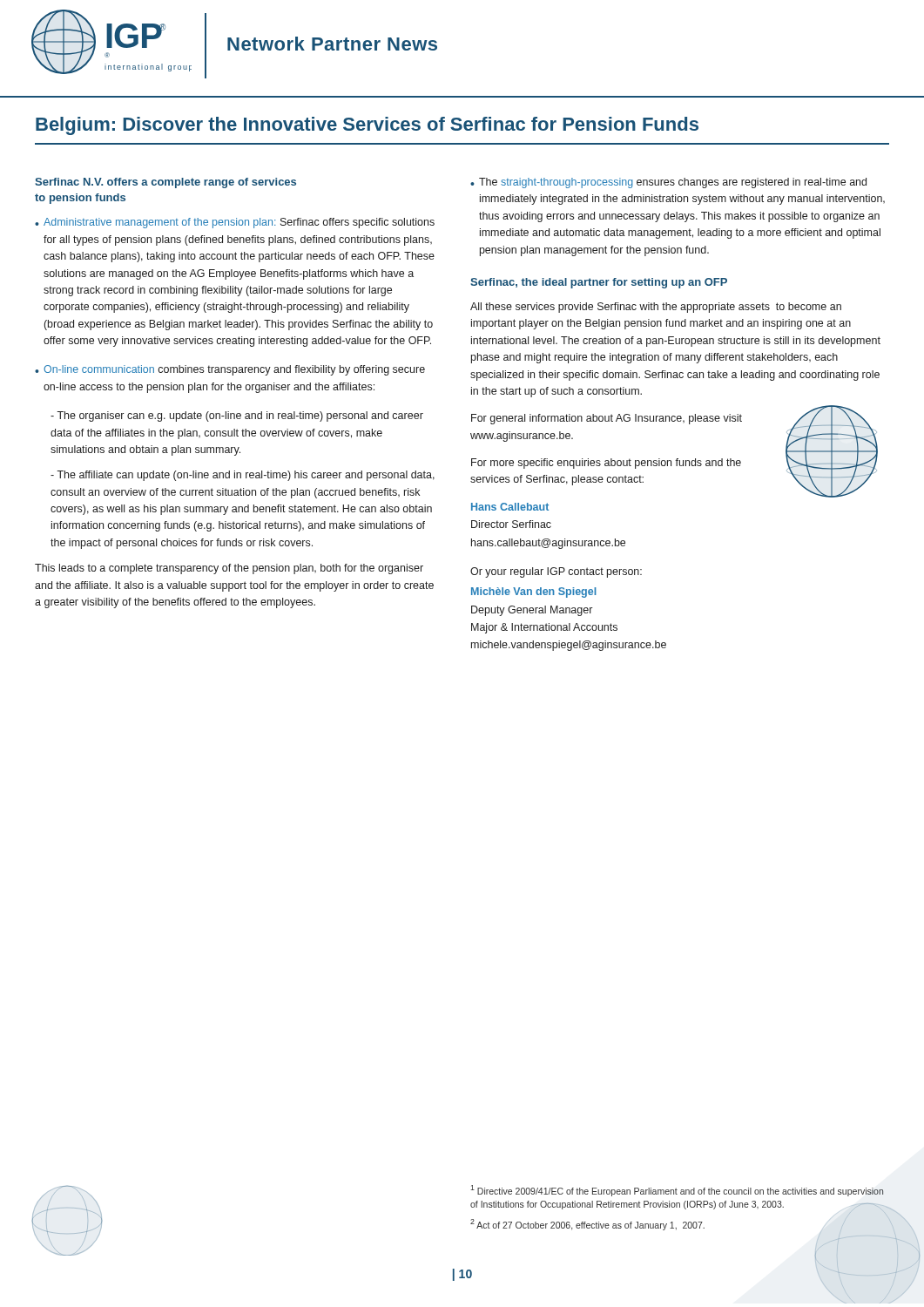
Task: Click on the element starting "All these services provide Serfinac with the"
Action: point(675,349)
